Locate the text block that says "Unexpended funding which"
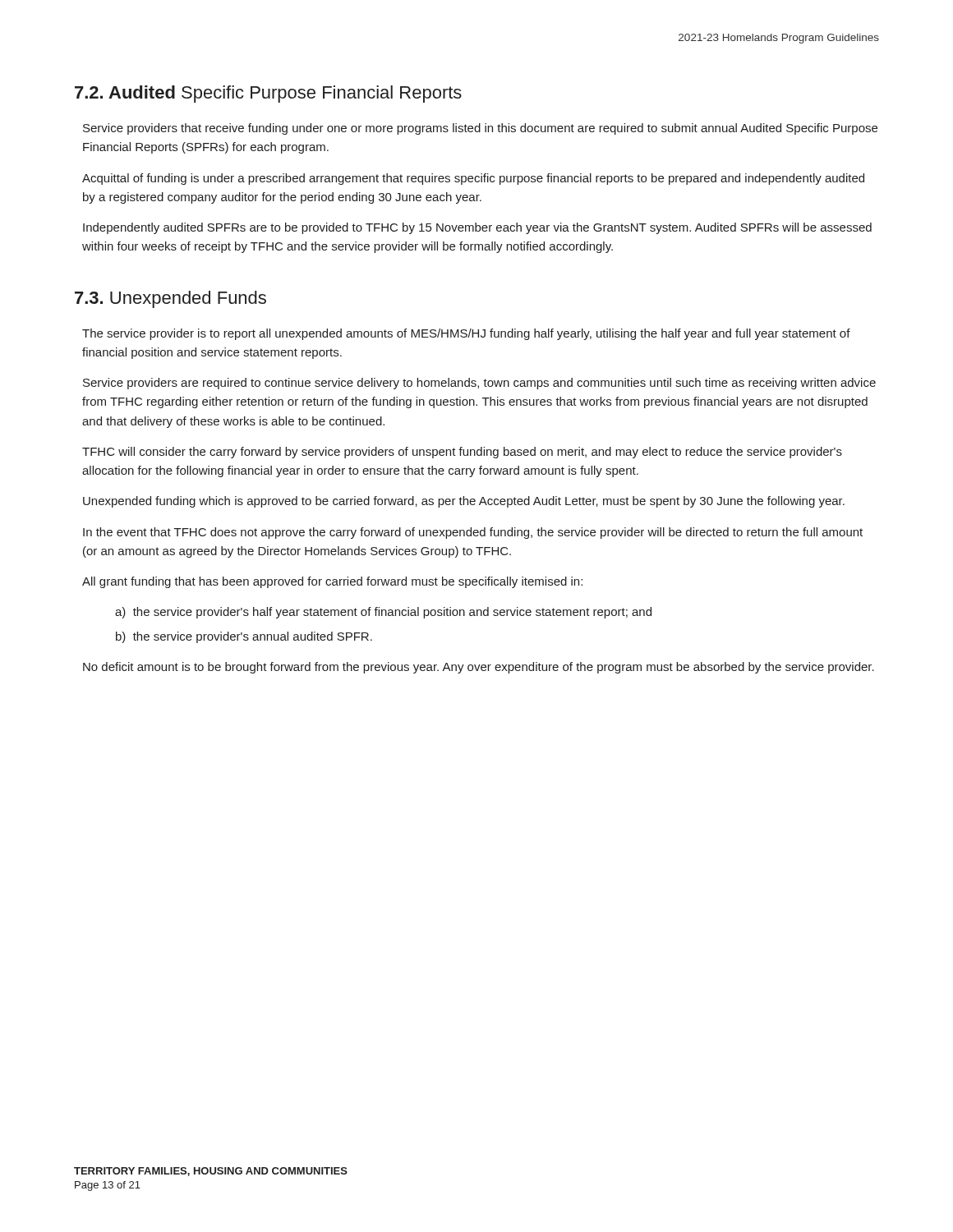Image resolution: width=953 pixels, height=1232 pixels. coord(464,501)
